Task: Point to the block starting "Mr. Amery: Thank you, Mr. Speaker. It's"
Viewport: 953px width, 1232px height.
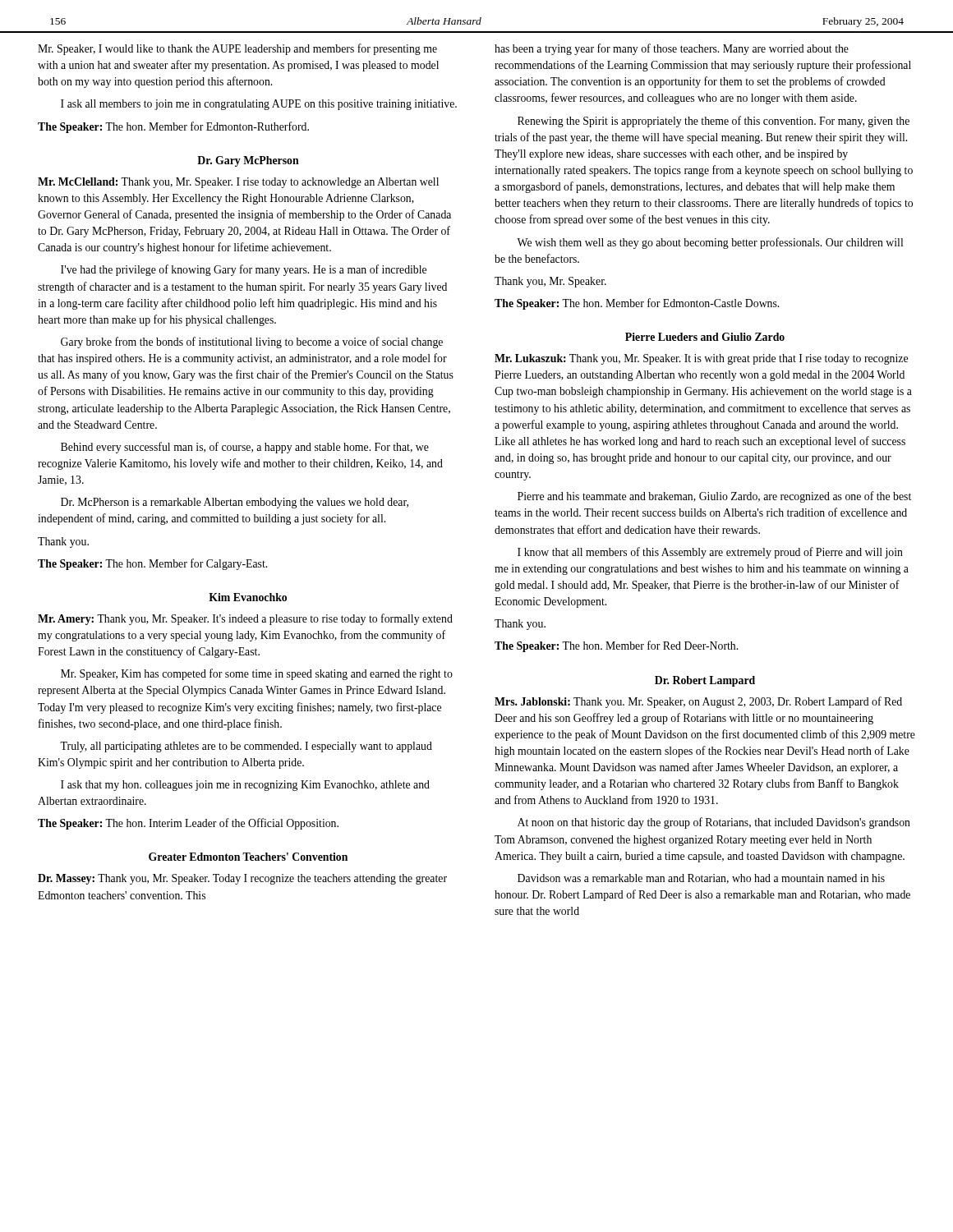Action: (248, 636)
